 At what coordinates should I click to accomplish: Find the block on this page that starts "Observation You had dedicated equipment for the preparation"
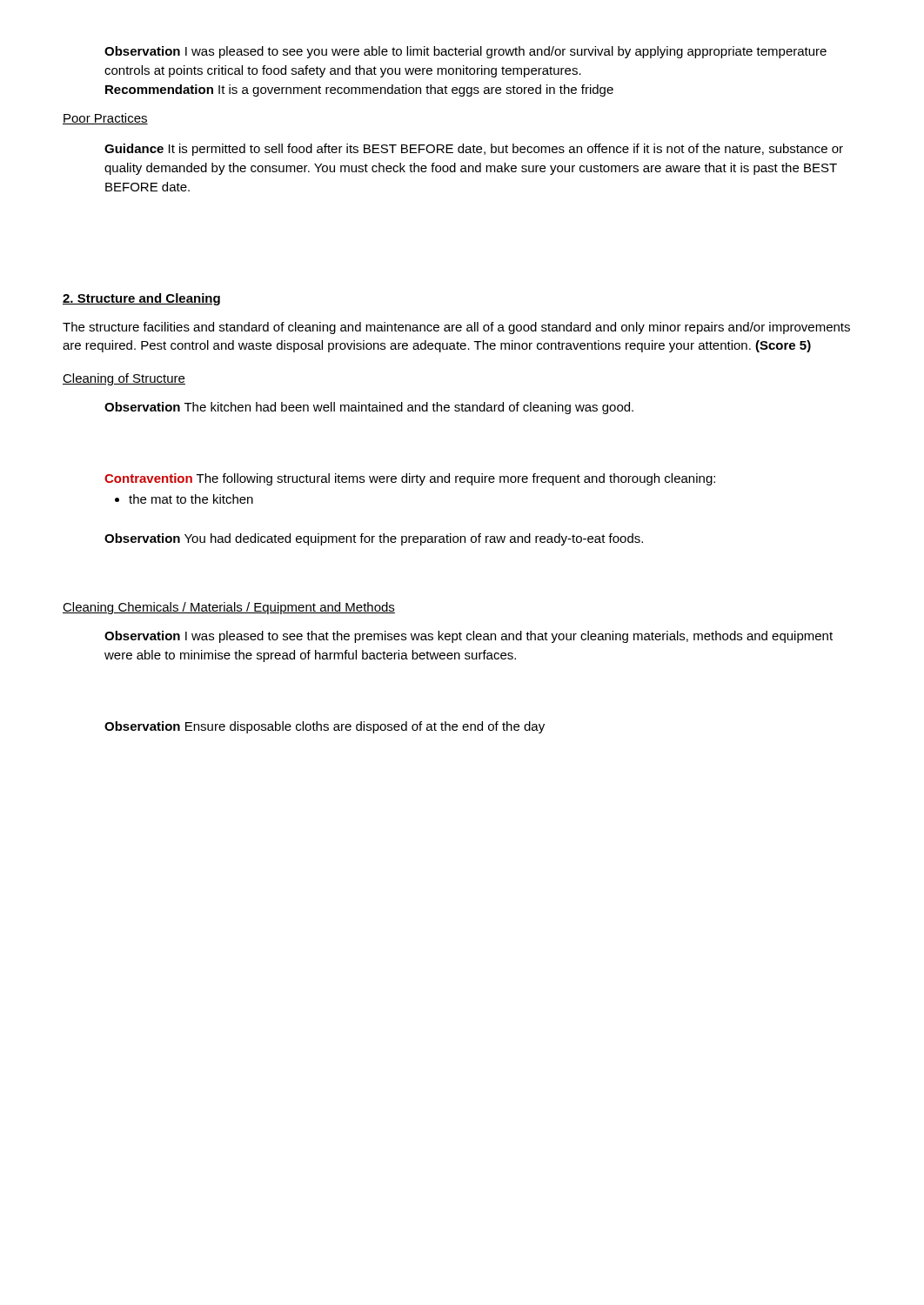pyautogui.click(x=374, y=538)
